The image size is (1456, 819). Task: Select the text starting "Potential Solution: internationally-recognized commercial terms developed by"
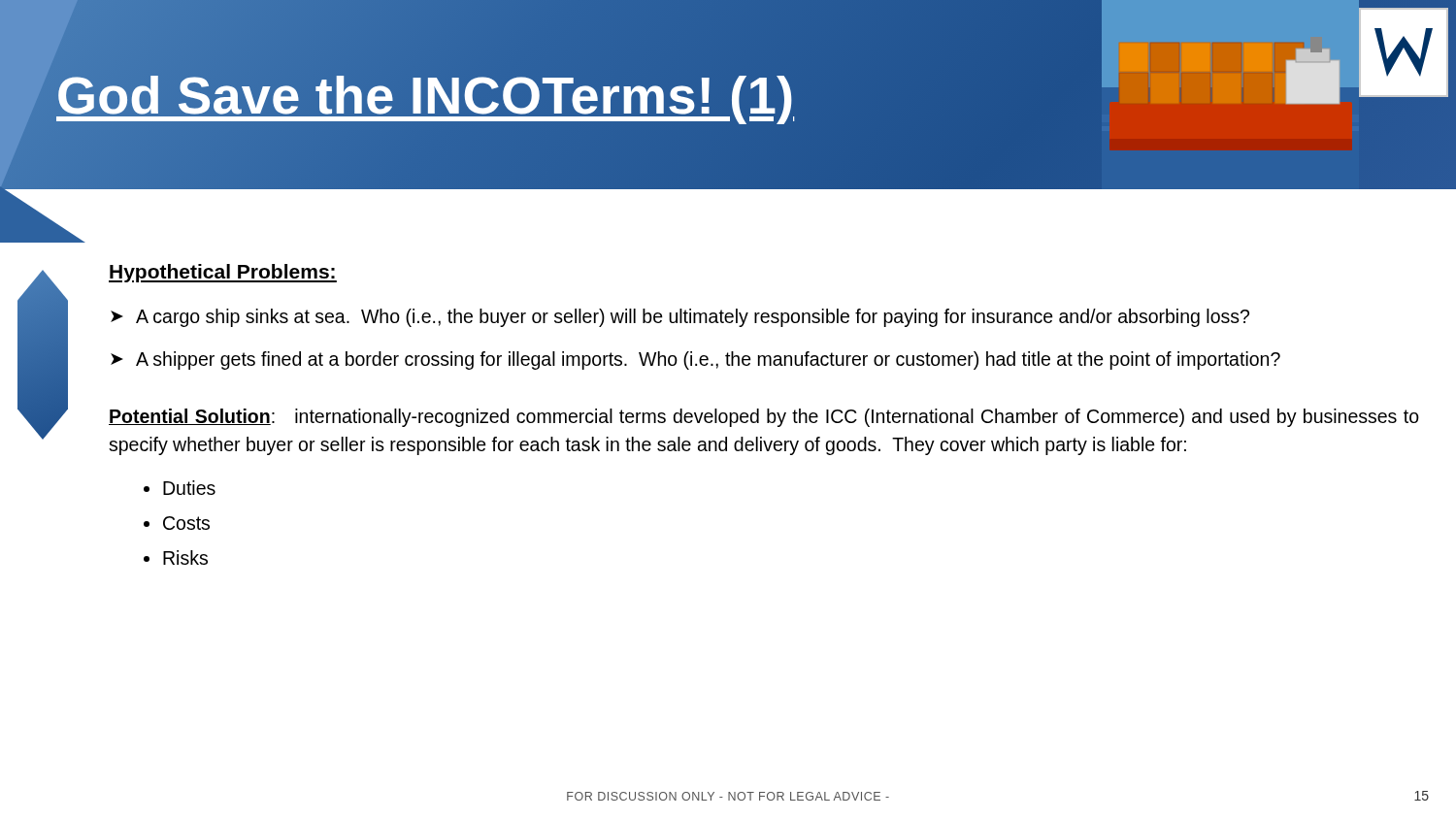[764, 430]
